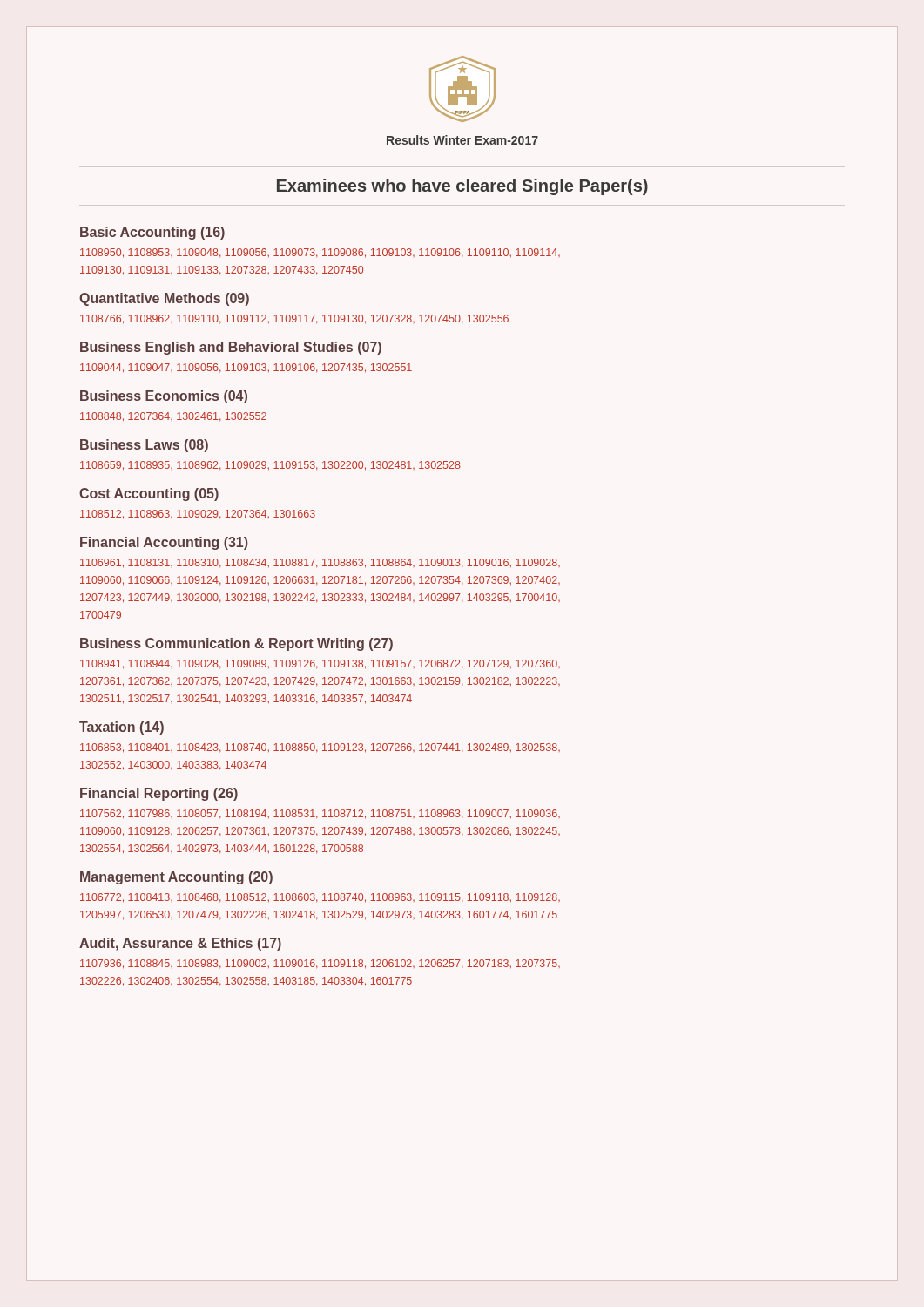Locate the section header that says "Financial Reporting (26)"

point(159,793)
